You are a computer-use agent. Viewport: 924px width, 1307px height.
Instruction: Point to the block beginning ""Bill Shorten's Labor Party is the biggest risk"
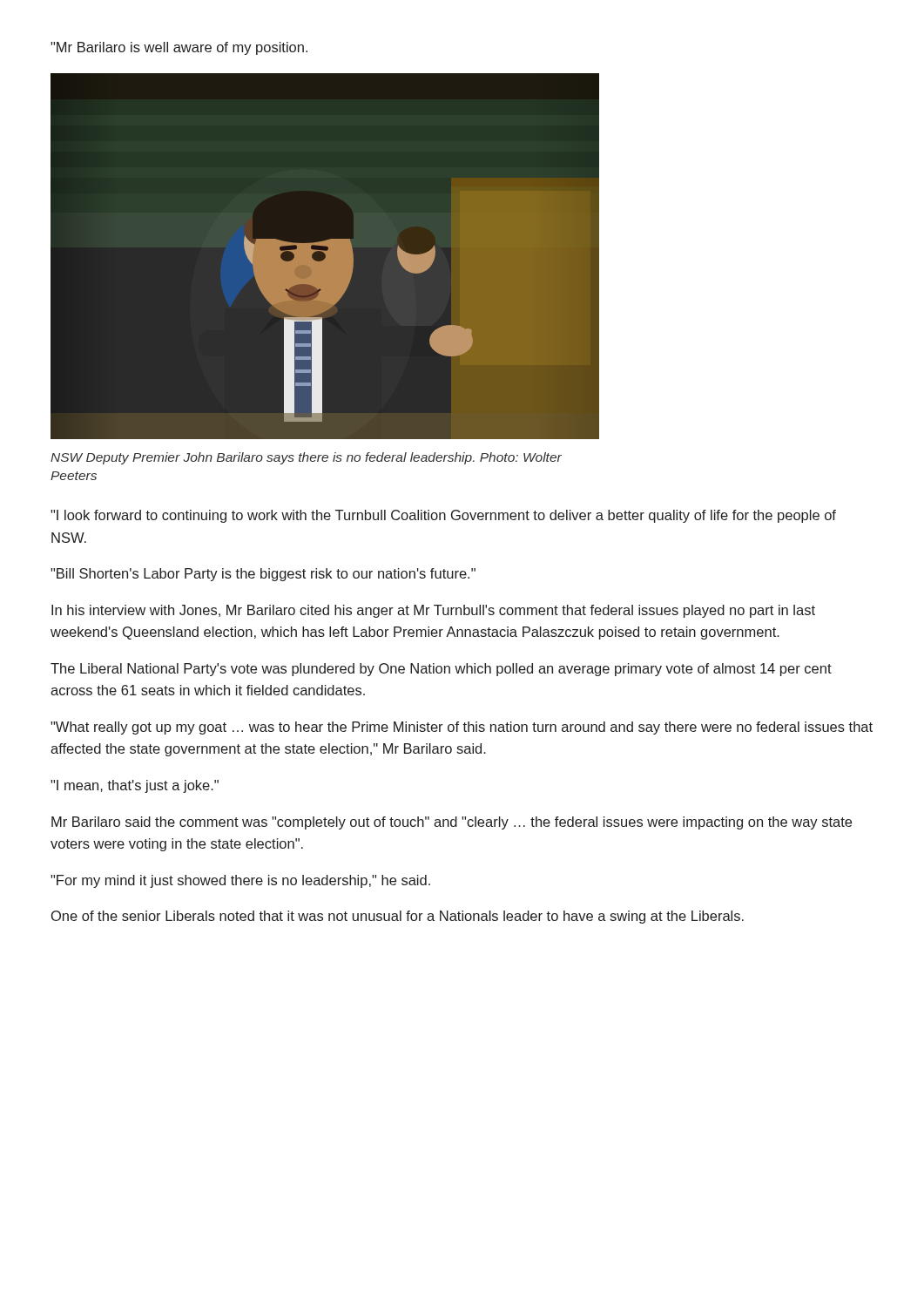pyautogui.click(x=263, y=573)
